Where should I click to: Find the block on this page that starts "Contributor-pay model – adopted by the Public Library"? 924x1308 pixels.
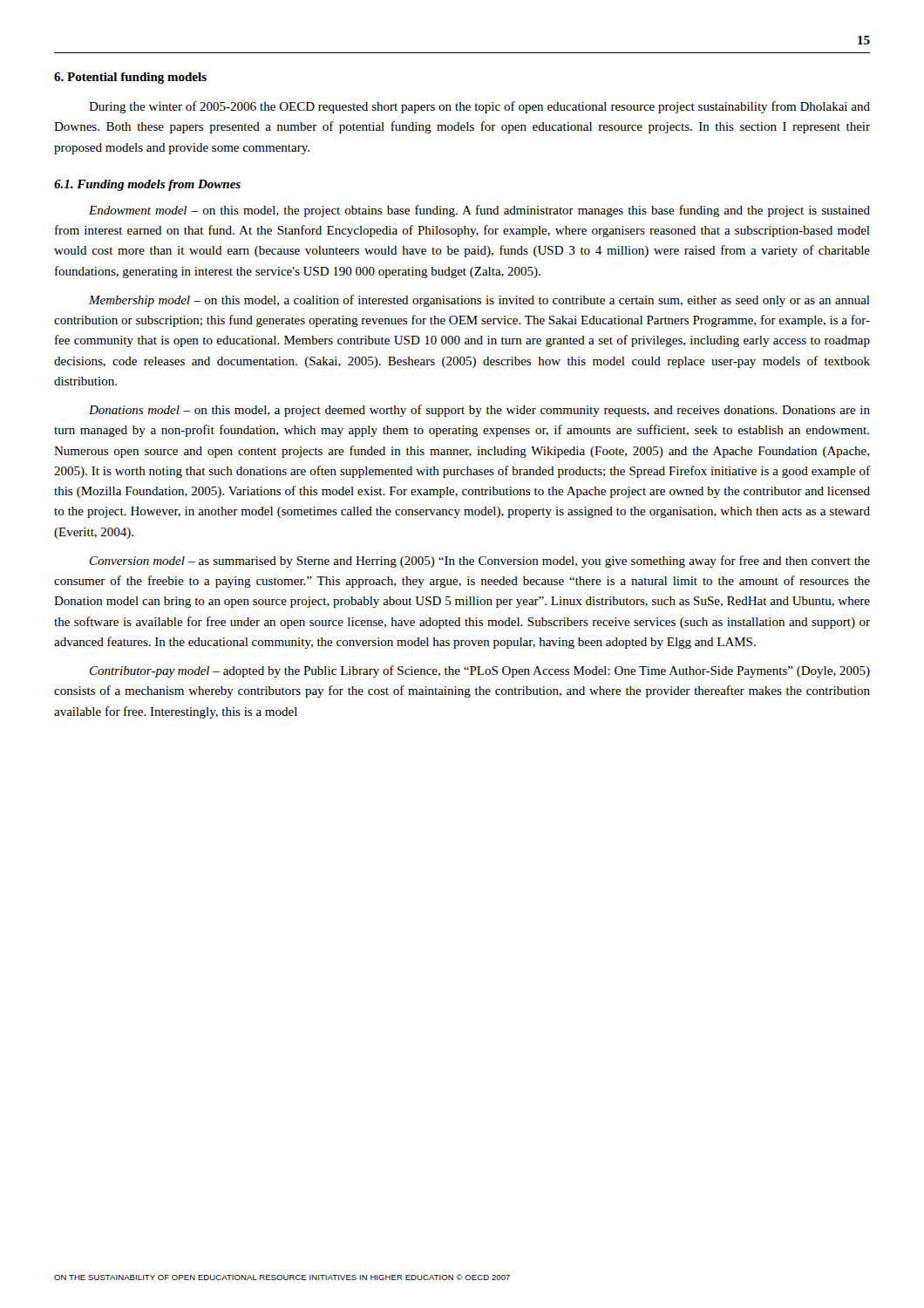(462, 691)
